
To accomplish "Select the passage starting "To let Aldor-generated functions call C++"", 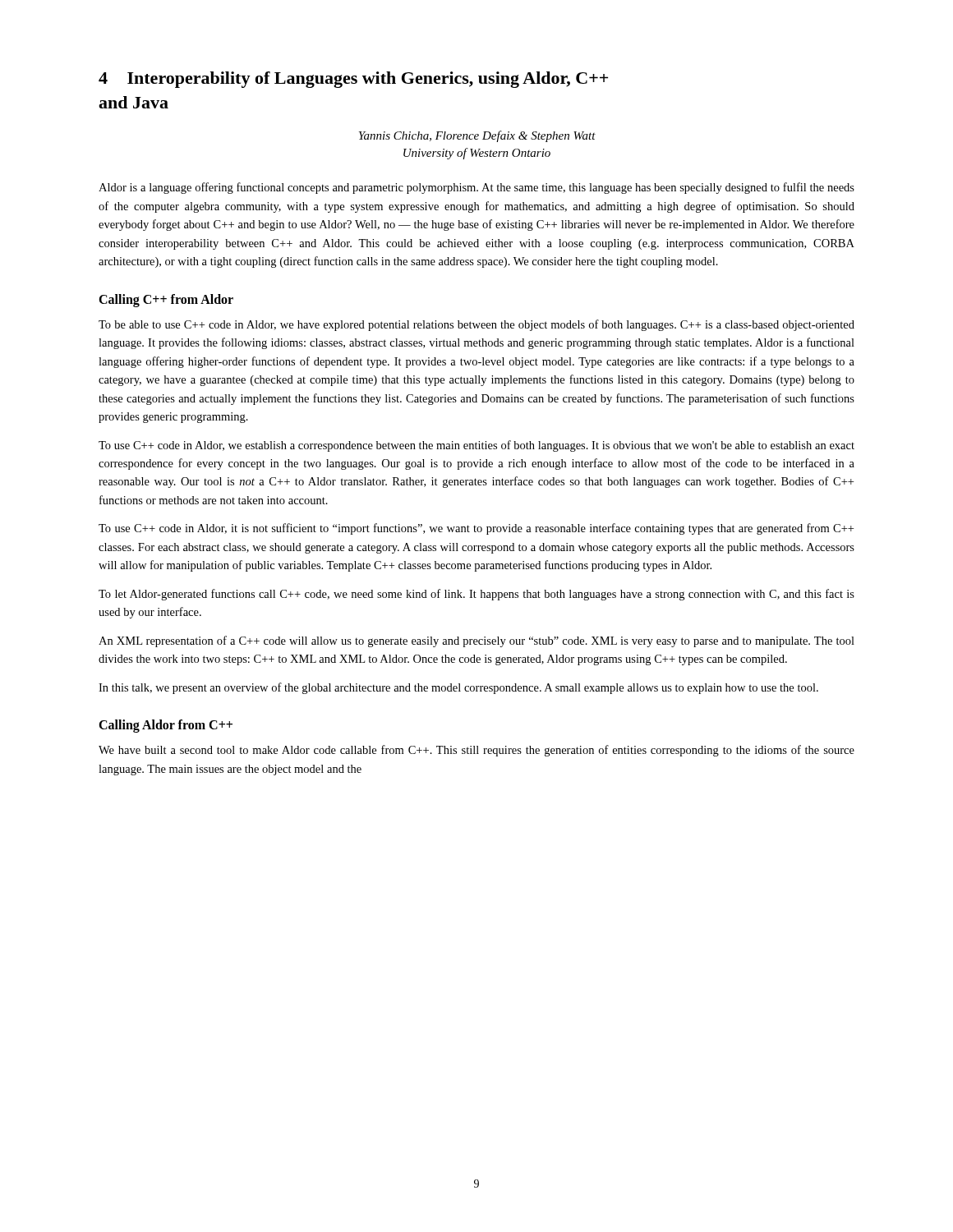I will 476,603.
